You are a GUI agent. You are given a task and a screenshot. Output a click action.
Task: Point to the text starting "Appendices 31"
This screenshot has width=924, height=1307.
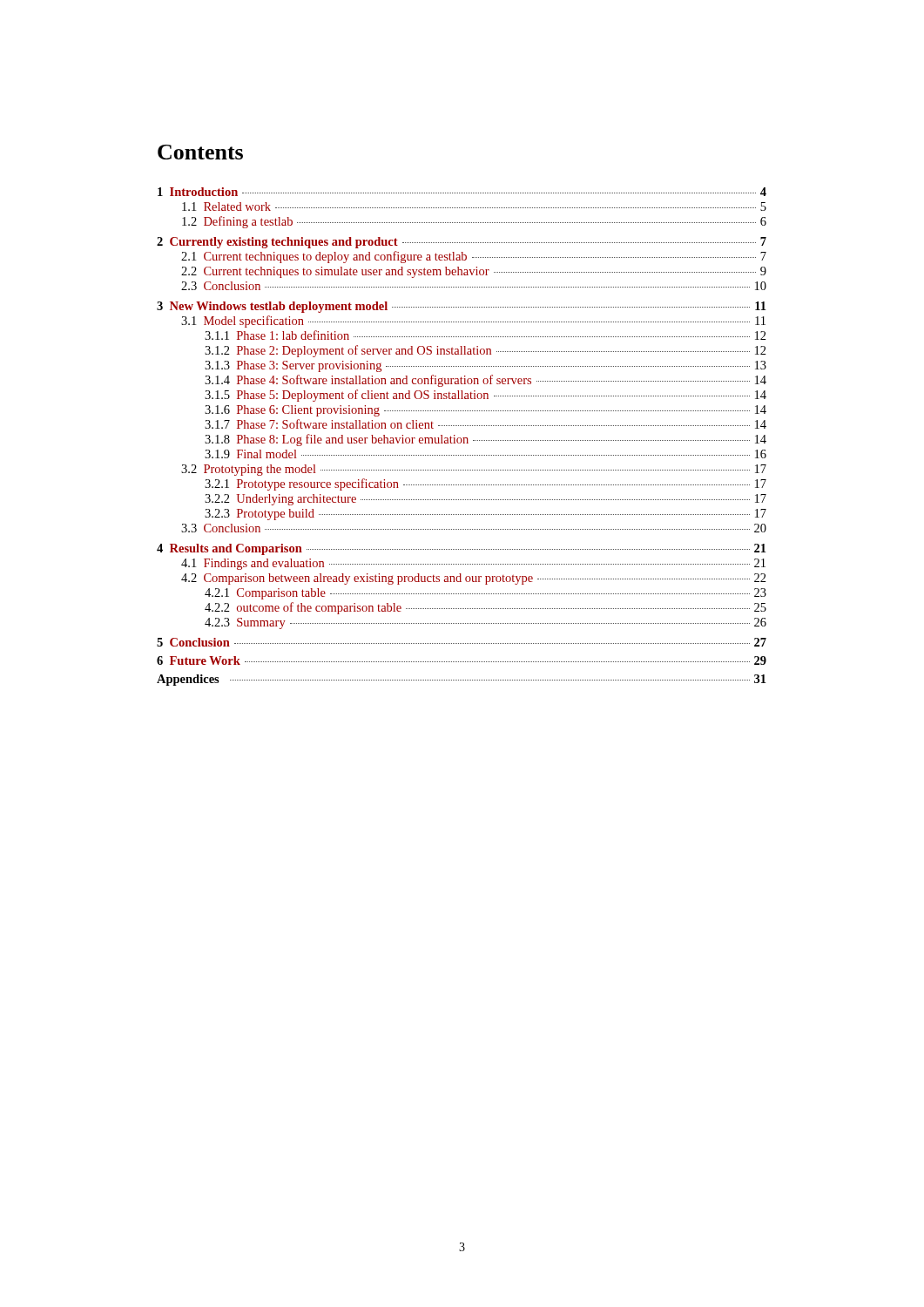462,679
